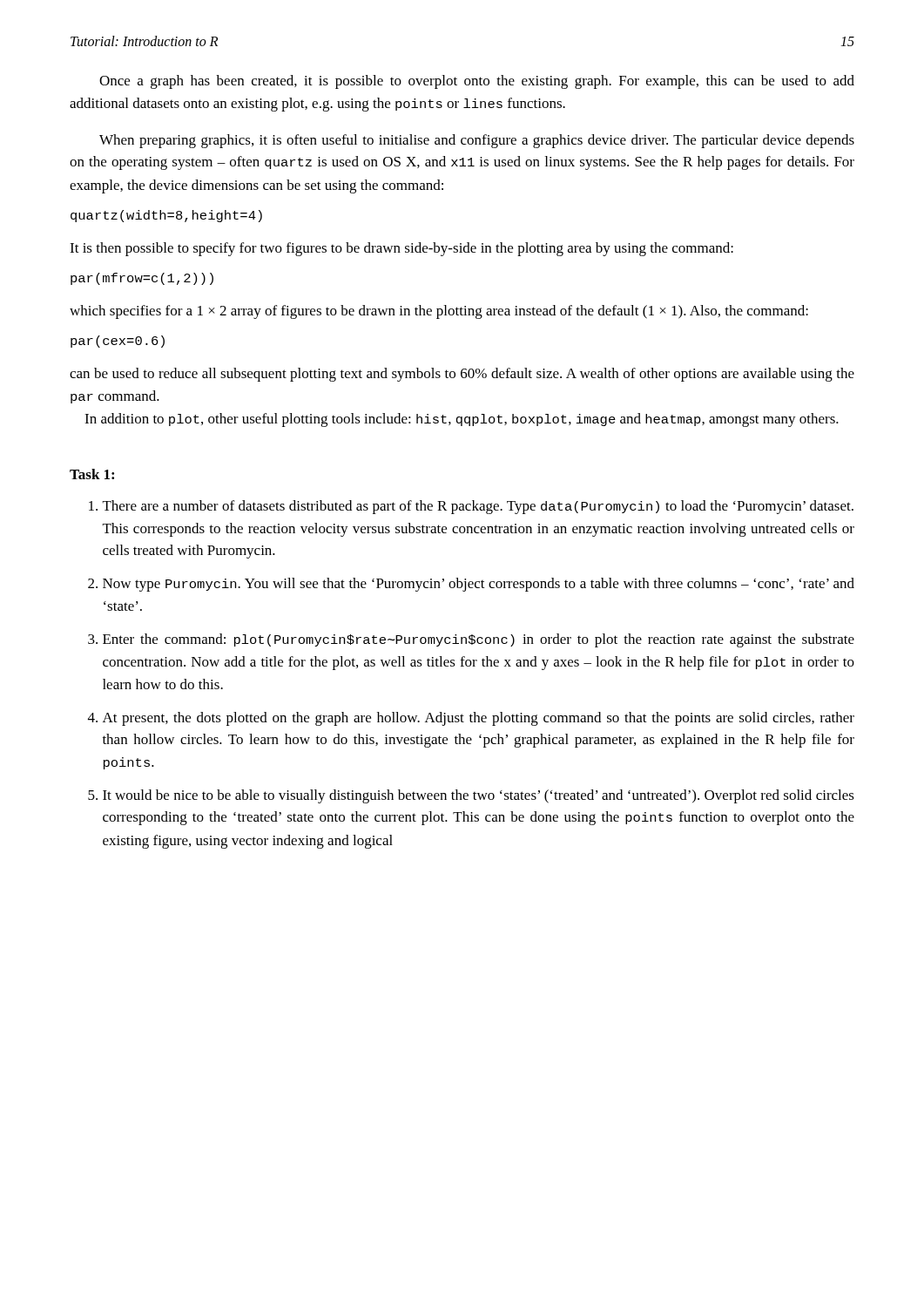Find the text block with the text "which specifies for a 1"

click(x=462, y=311)
